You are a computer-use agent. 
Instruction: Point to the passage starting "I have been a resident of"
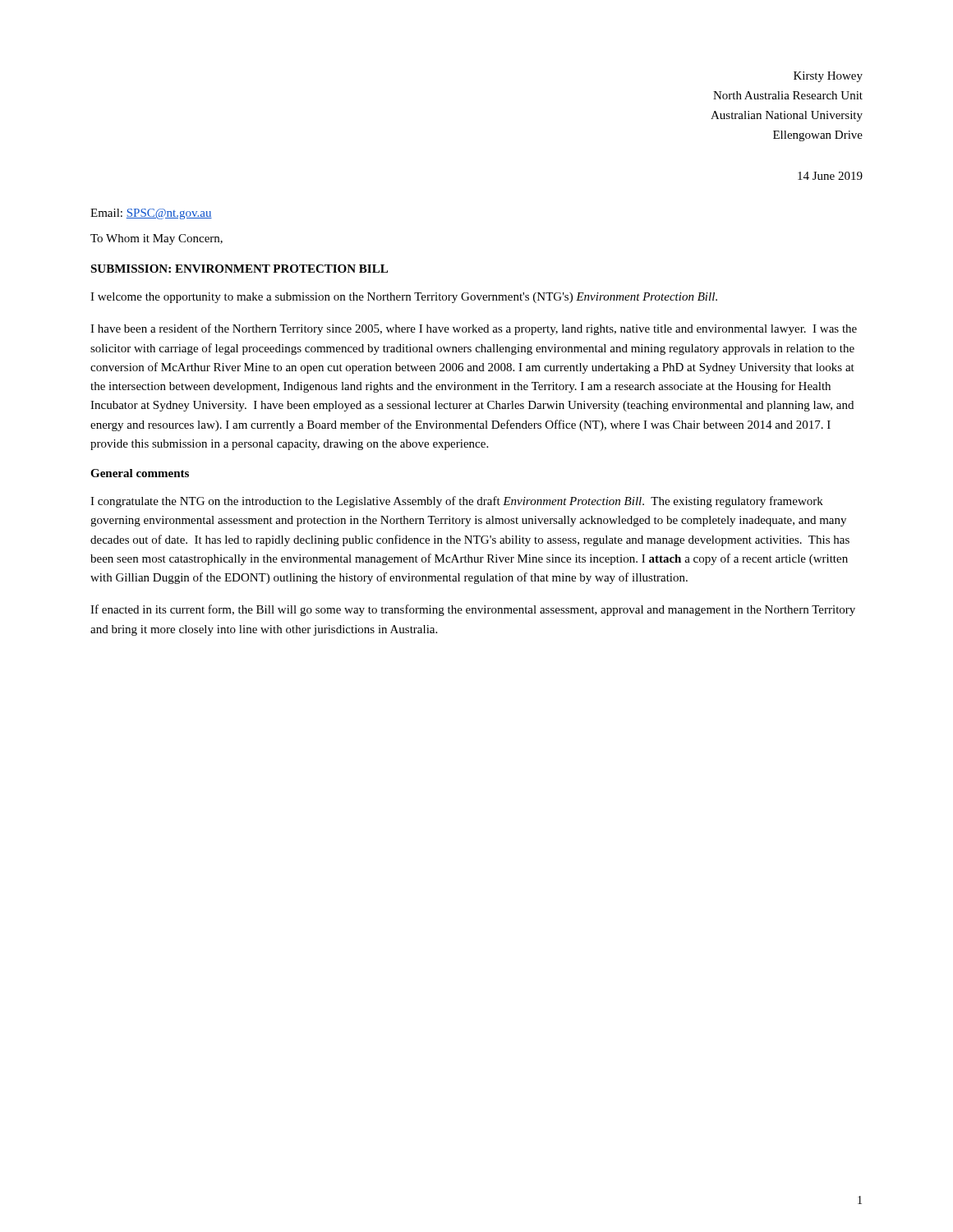[474, 386]
